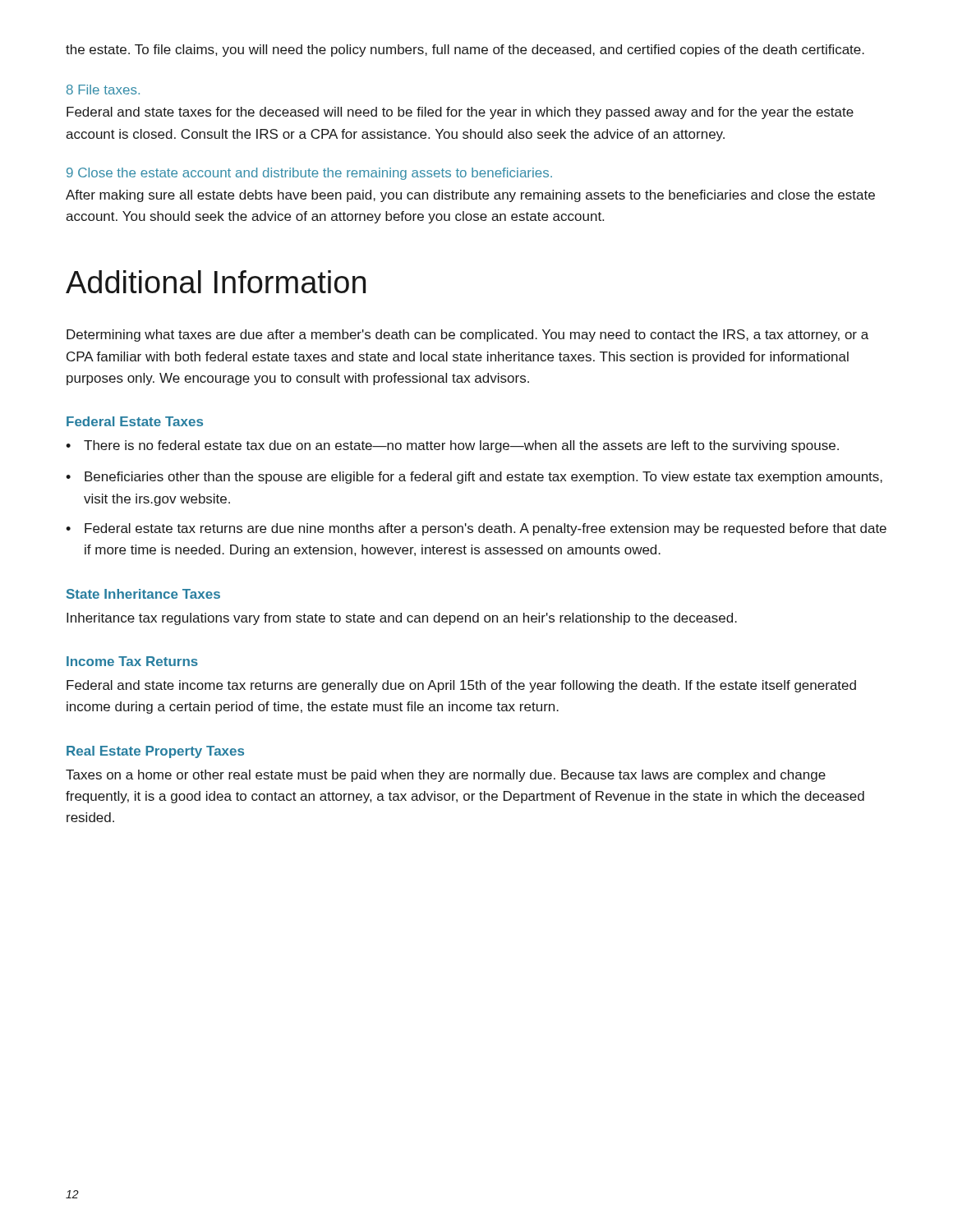
Task: Click on the passage starting "Inheritance tax regulations vary from state"
Action: coord(402,618)
